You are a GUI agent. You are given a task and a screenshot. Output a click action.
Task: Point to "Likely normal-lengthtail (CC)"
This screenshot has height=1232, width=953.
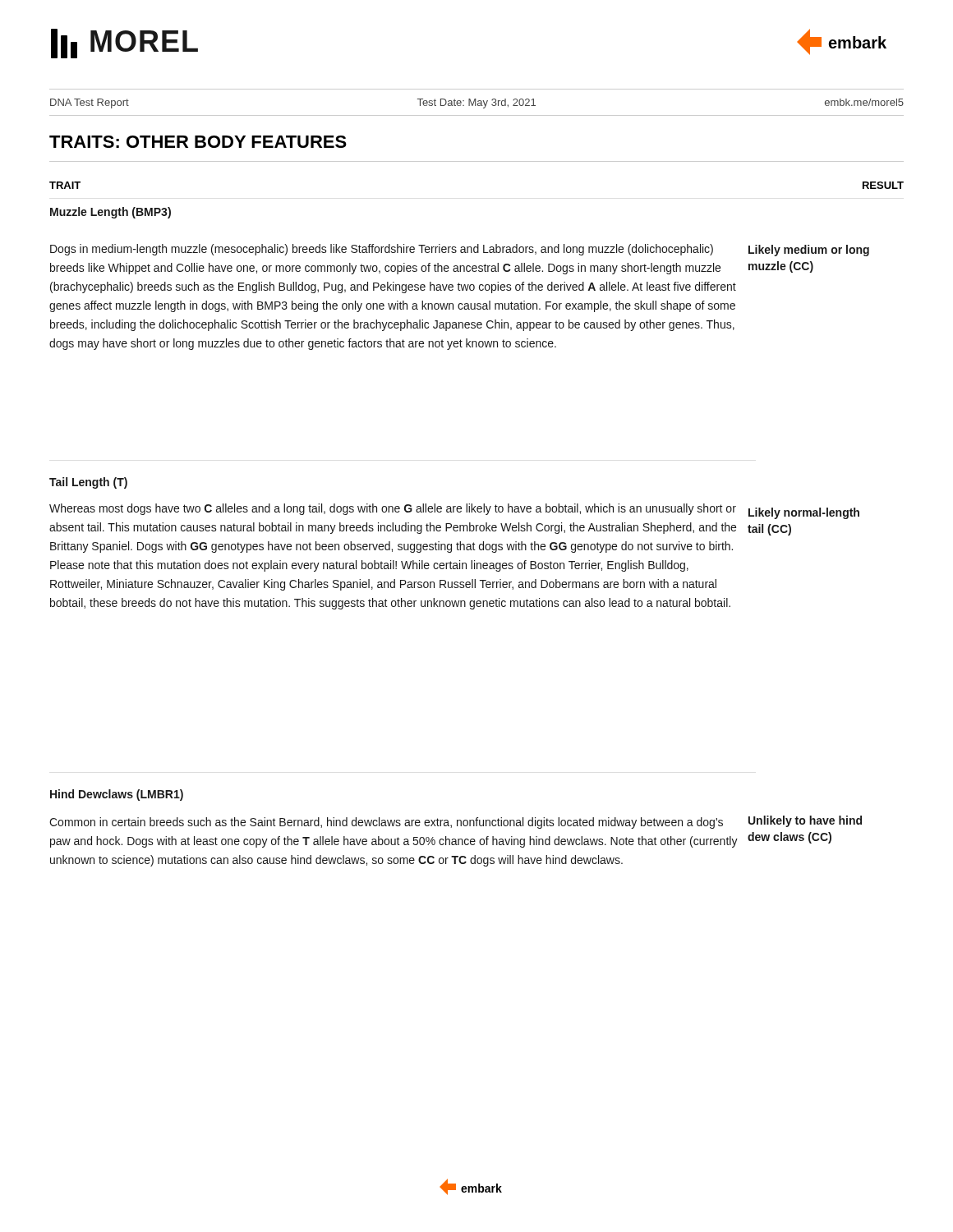(804, 521)
